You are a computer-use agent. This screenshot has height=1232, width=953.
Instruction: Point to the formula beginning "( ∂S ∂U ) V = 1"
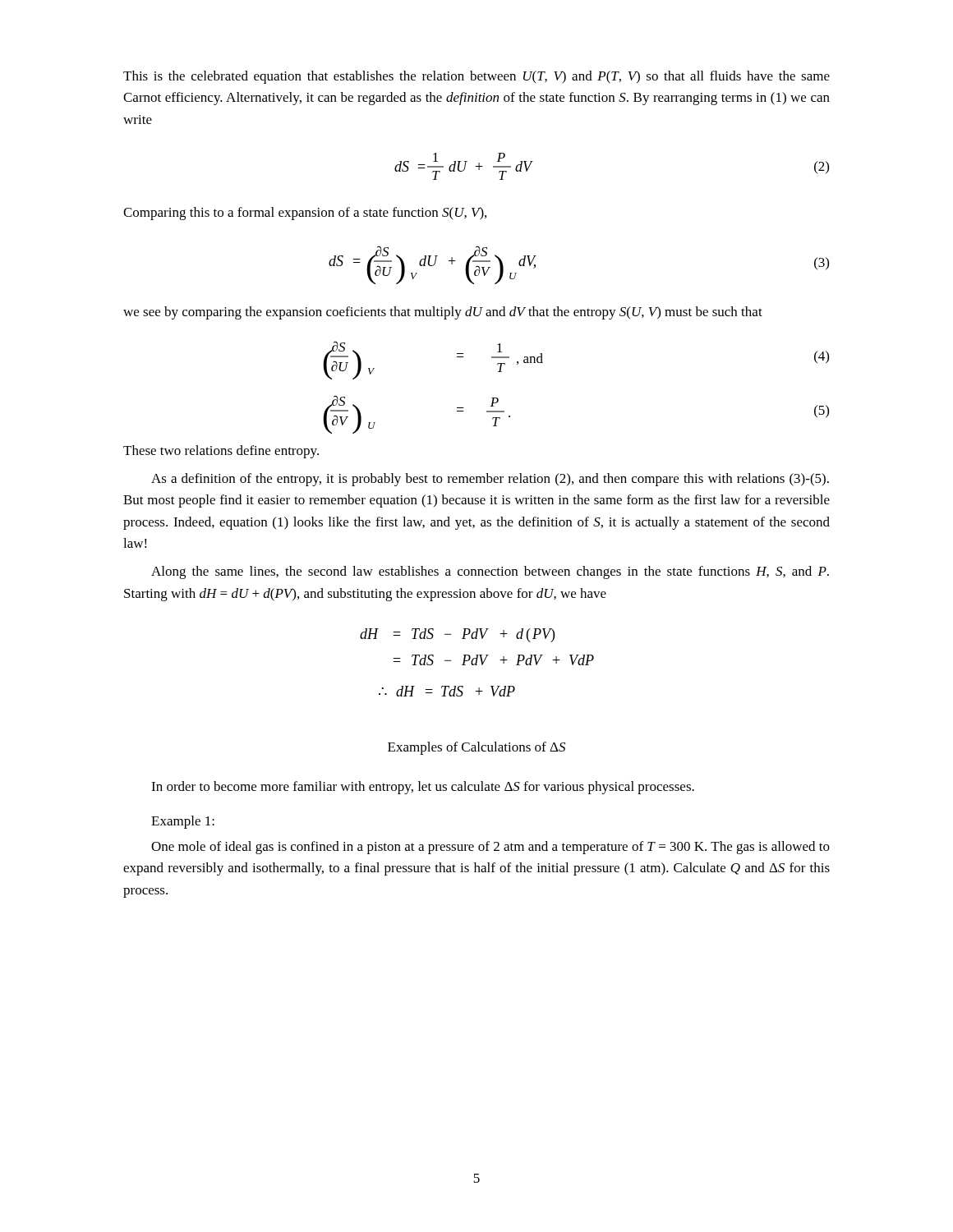click(500, 358)
